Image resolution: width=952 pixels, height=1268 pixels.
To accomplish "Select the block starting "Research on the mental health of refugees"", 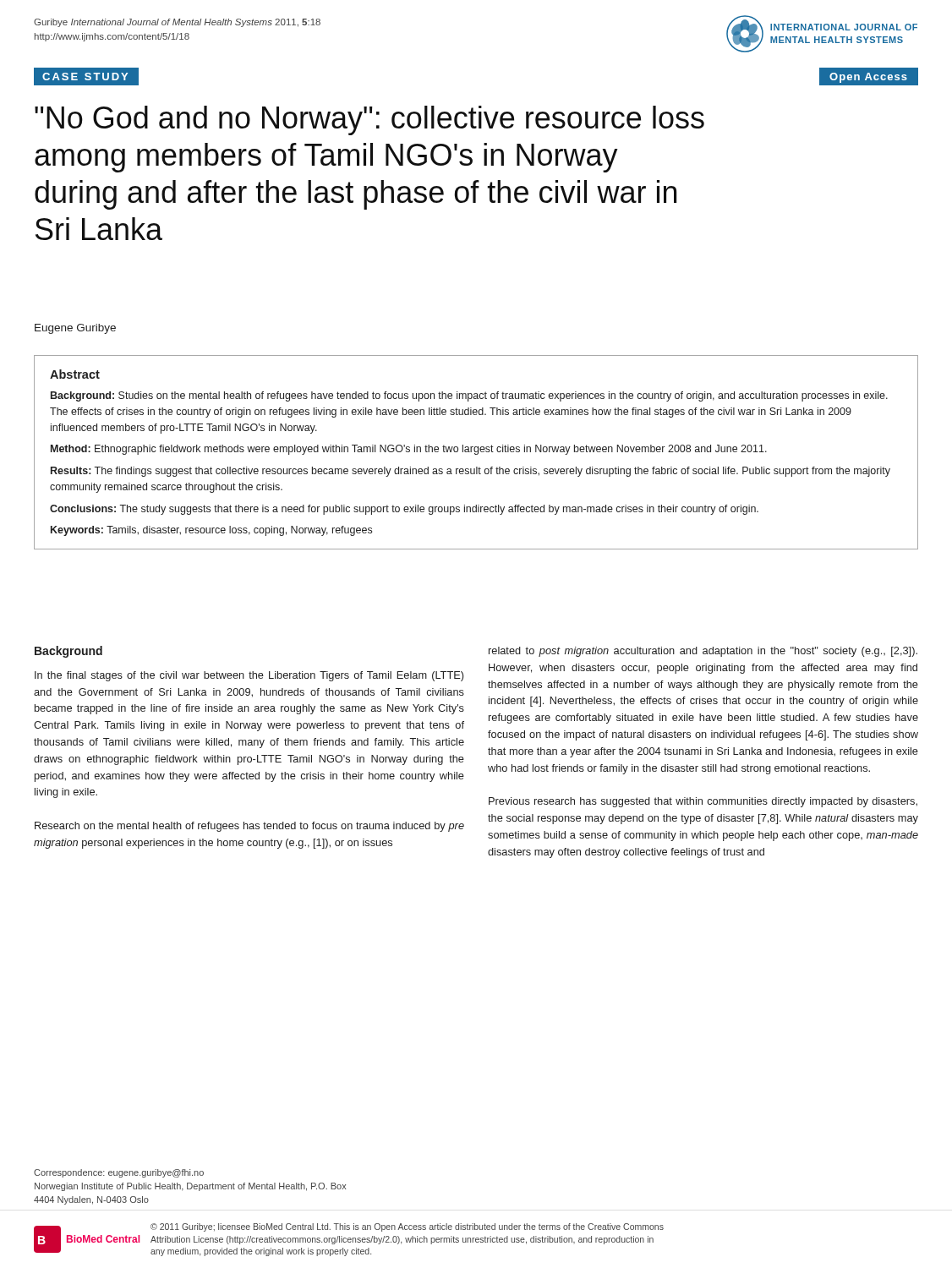I will 249,834.
